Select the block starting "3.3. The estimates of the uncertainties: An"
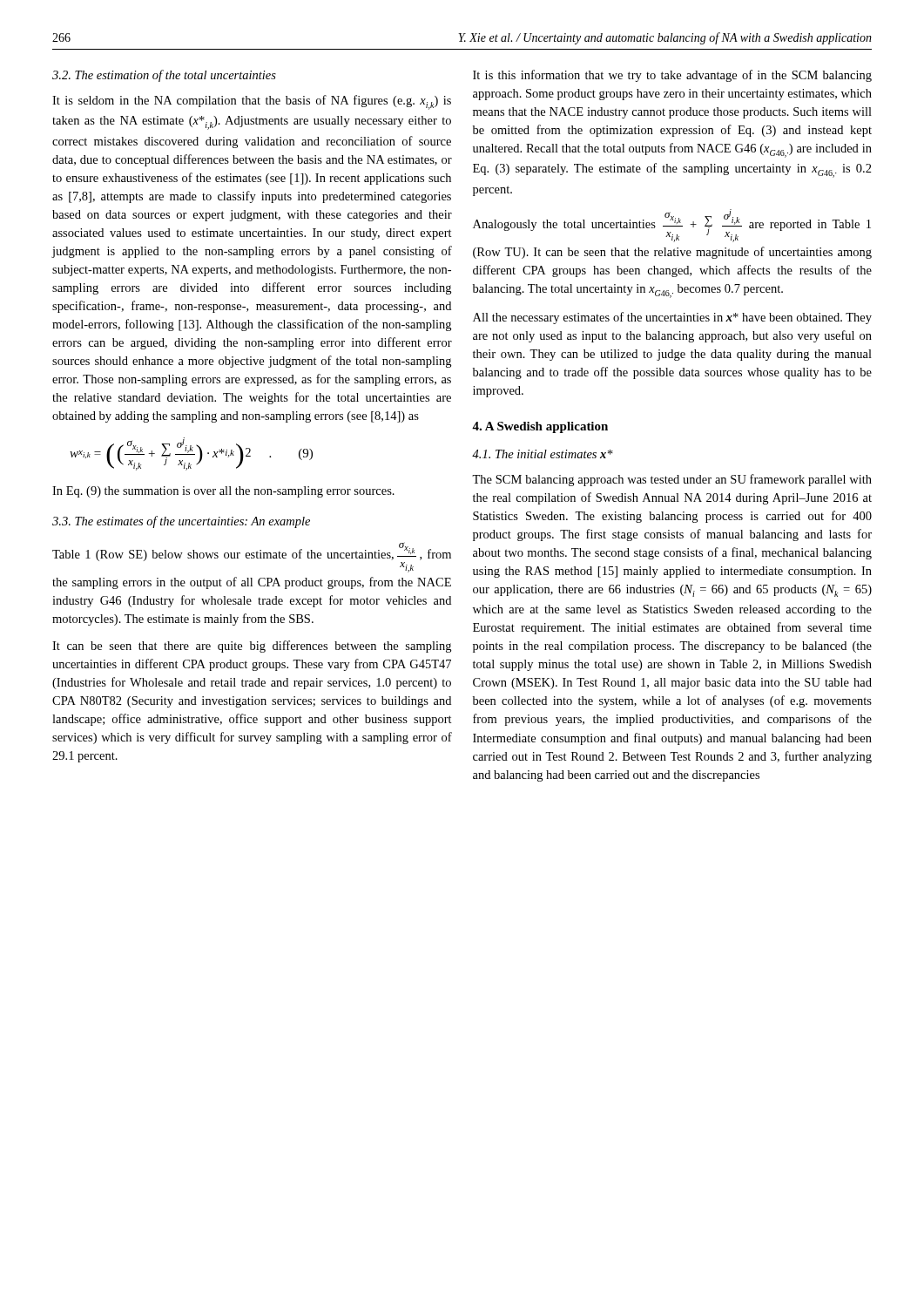The width and height of the screenshot is (924, 1307). tap(181, 521)
